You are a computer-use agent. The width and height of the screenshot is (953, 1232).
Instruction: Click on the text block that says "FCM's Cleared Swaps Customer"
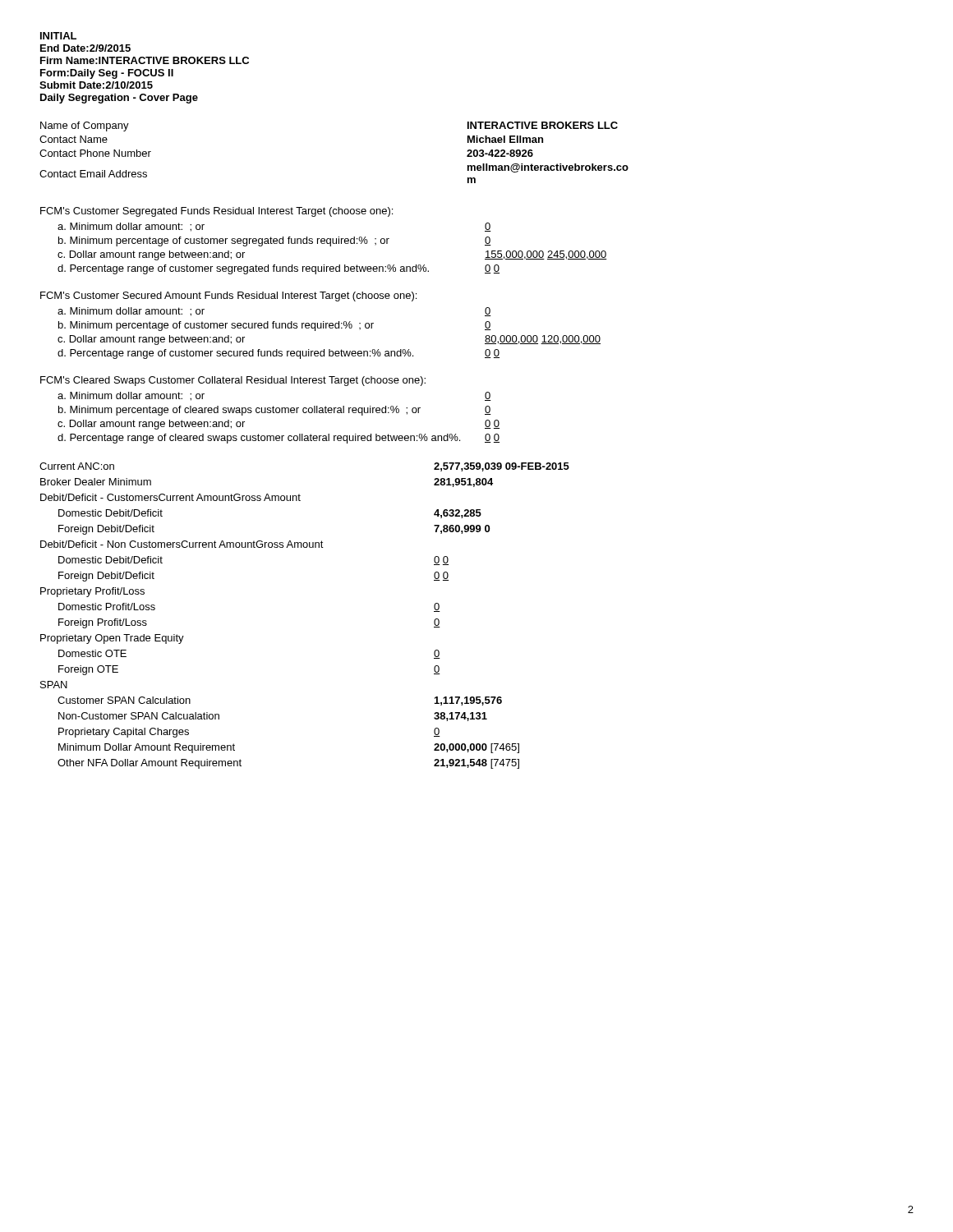tap(476, 409)
